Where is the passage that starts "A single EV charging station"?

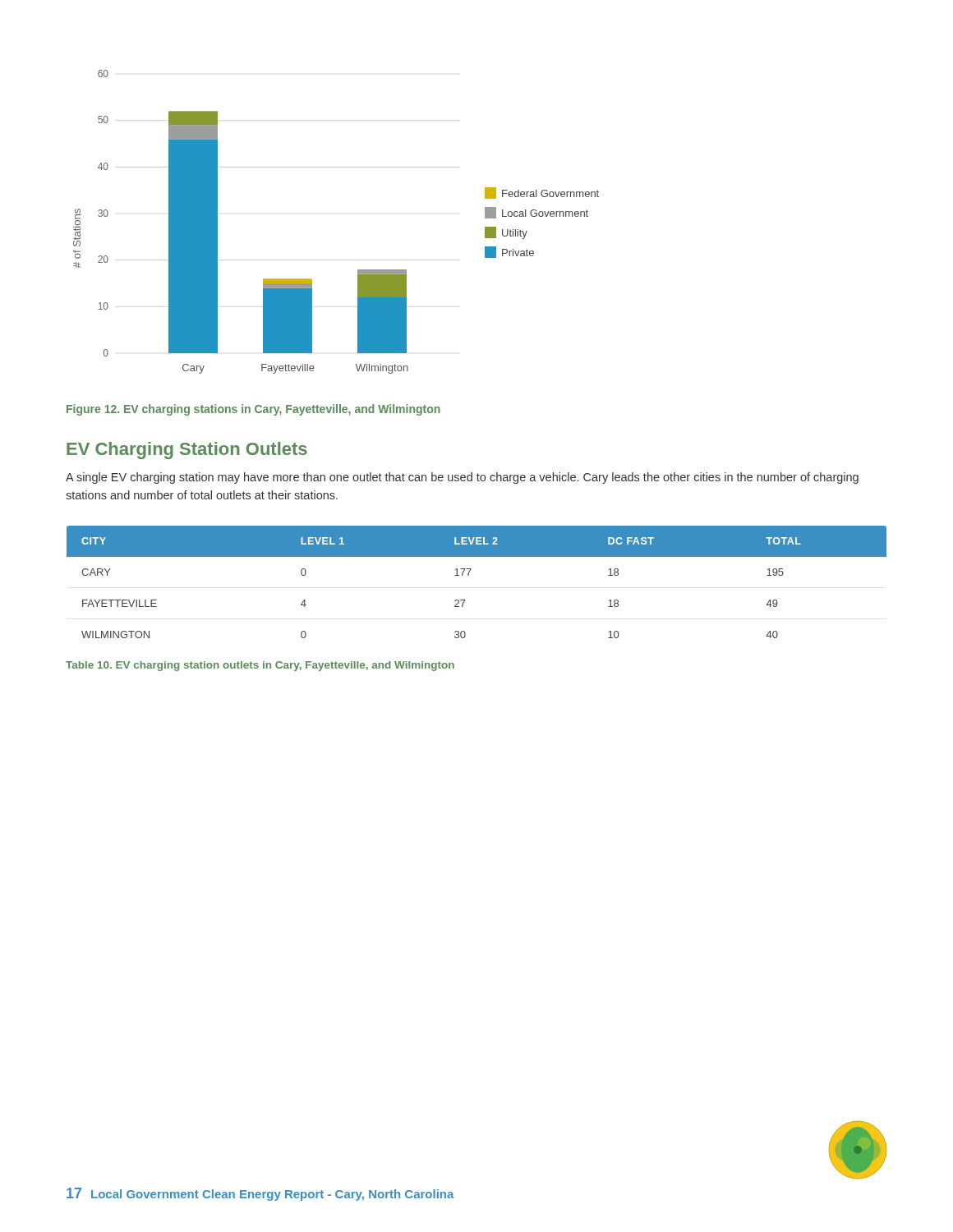(462, 486)
